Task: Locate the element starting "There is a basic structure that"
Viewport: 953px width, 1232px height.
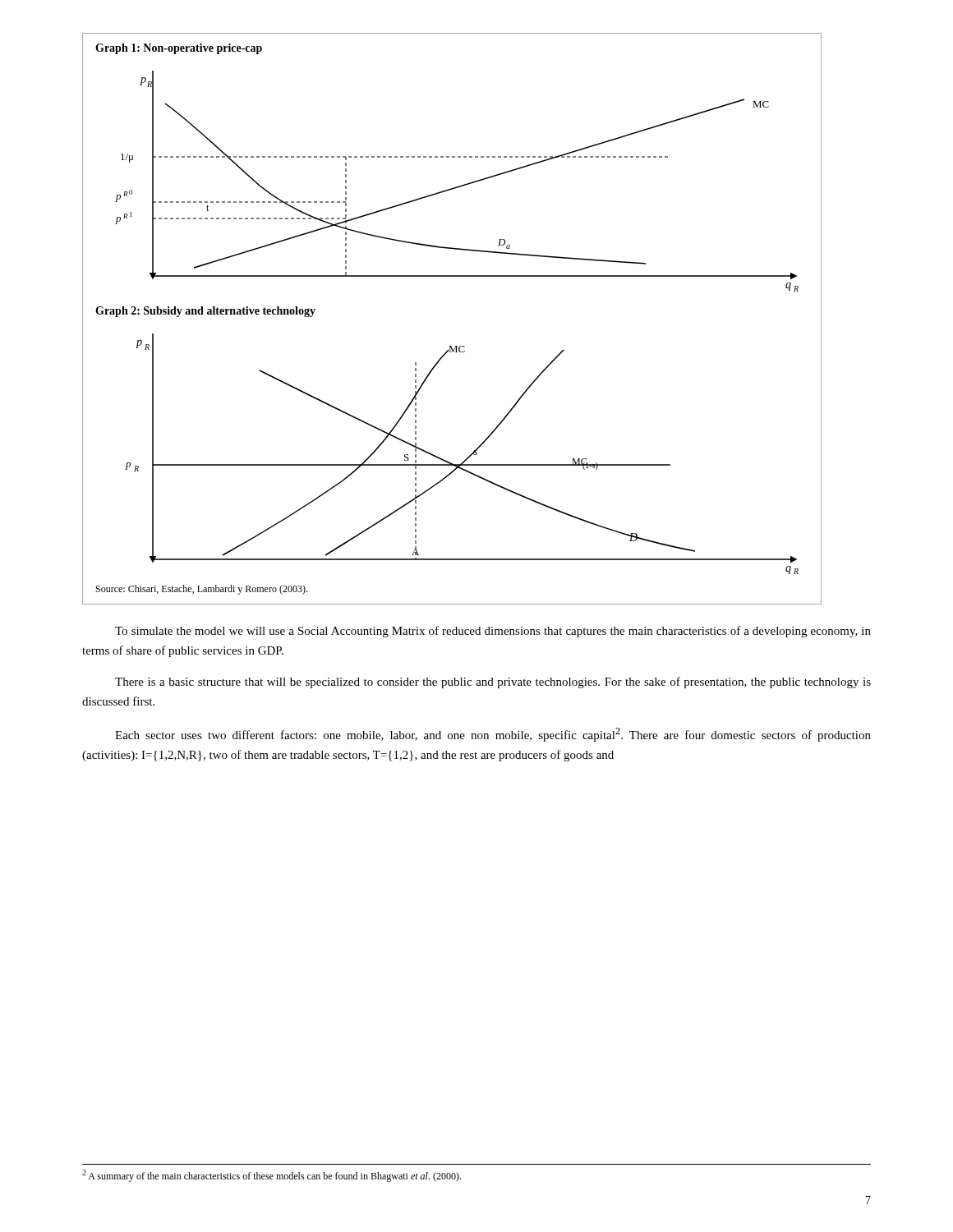Action: (x=476, y=692)
